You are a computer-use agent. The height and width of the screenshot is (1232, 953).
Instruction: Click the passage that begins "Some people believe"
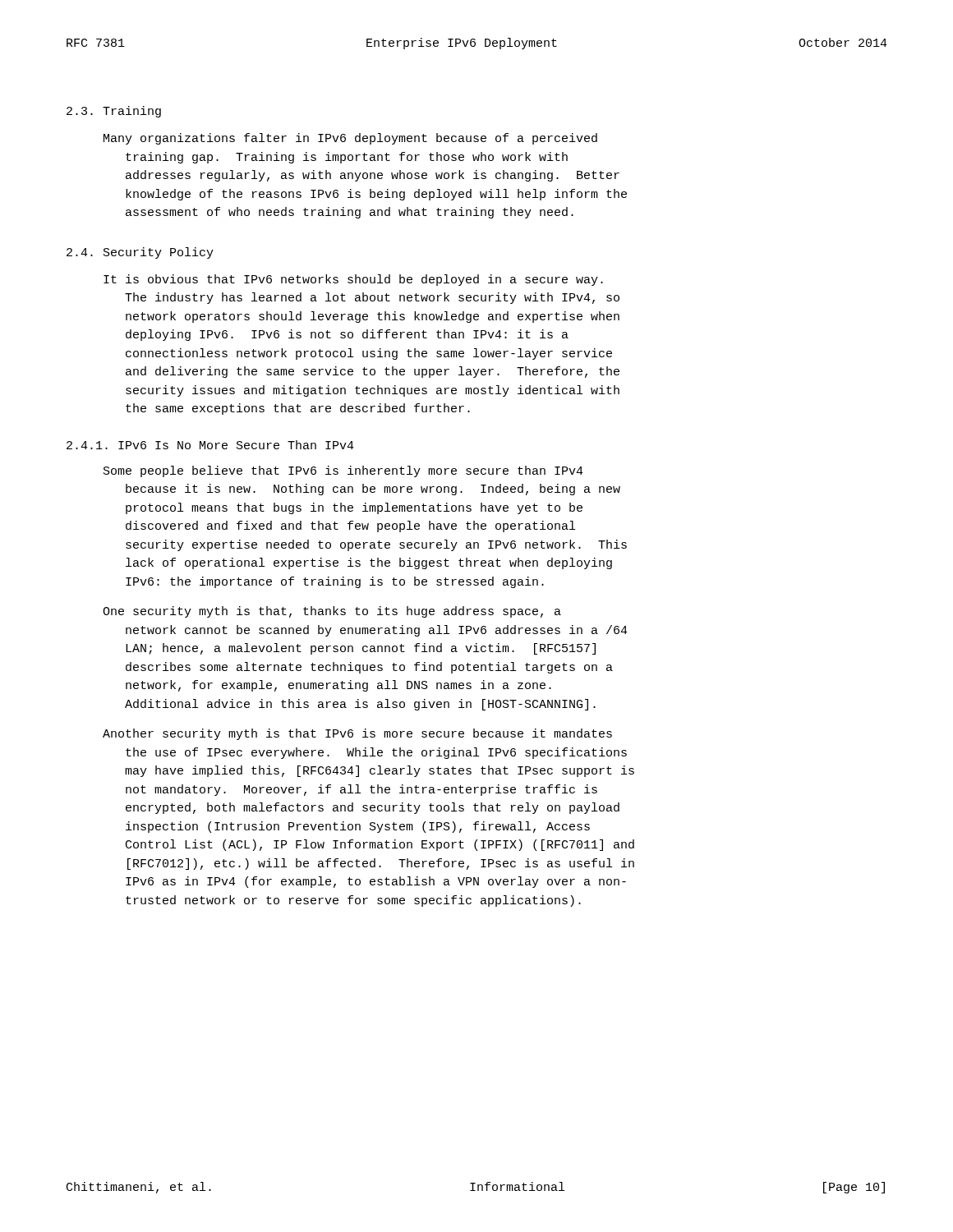pos(365,527)
